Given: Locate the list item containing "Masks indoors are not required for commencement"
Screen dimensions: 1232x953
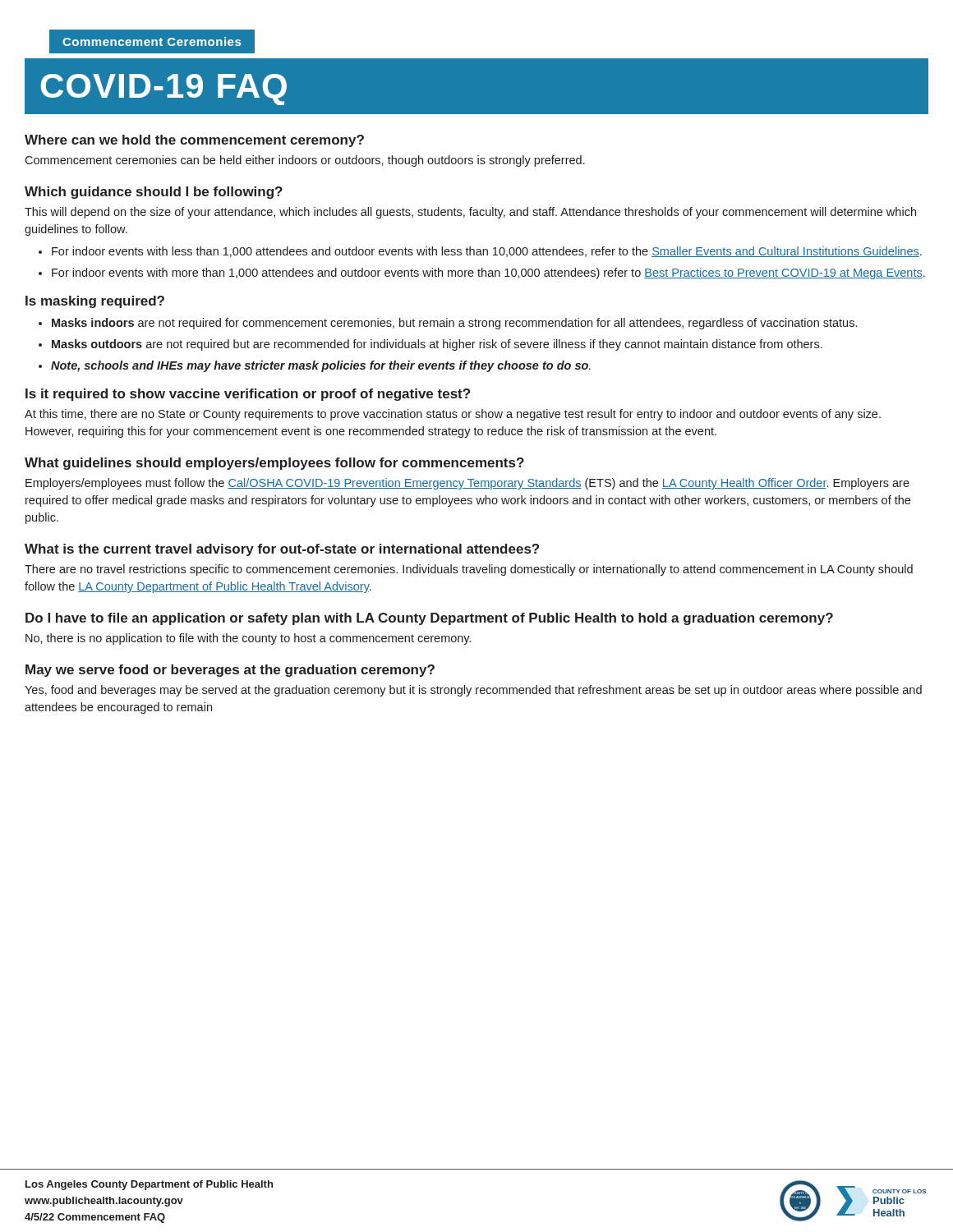Looking at the screenshot, I should tap(454, 323).
